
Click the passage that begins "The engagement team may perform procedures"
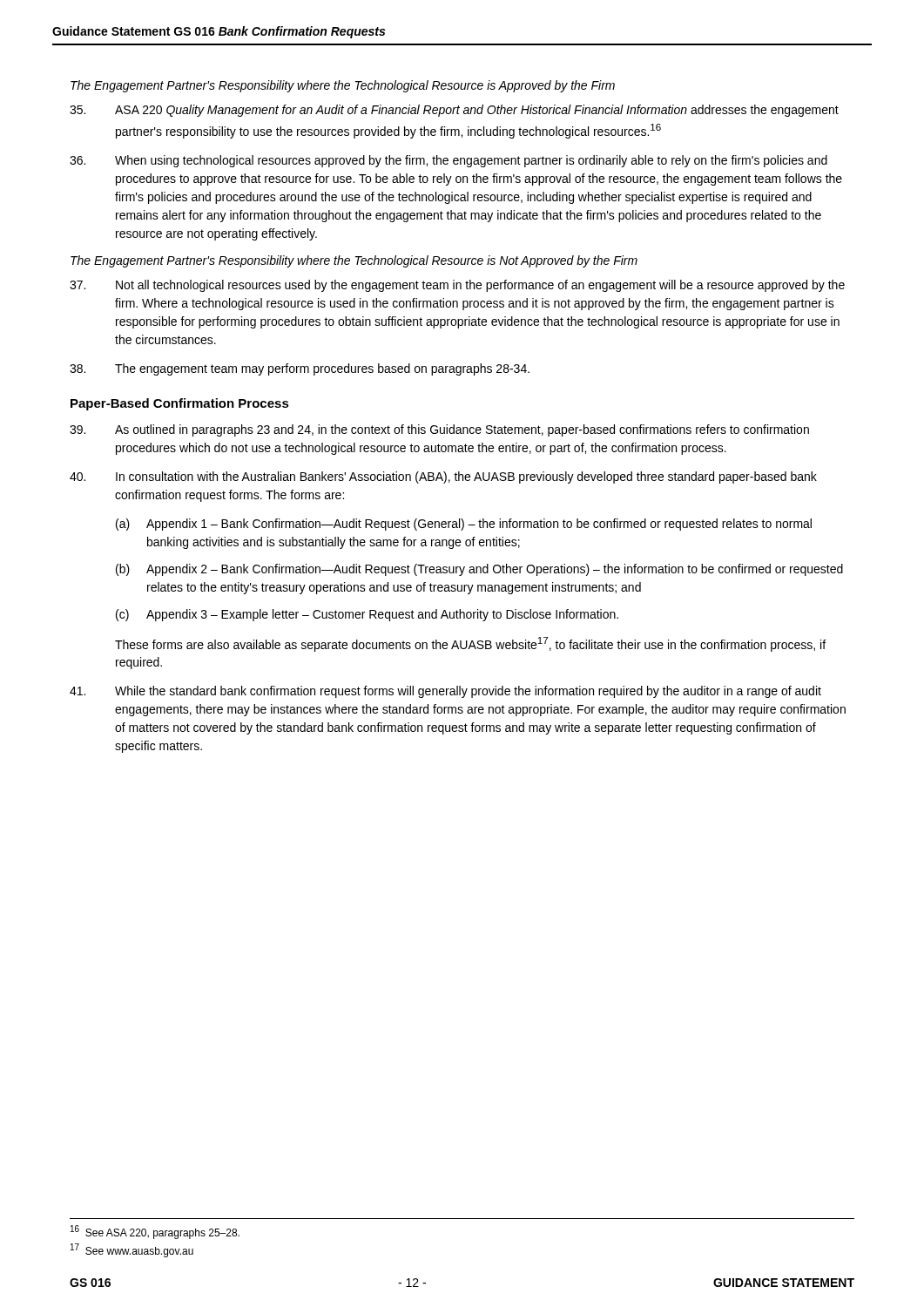click(x=462, y=369)
